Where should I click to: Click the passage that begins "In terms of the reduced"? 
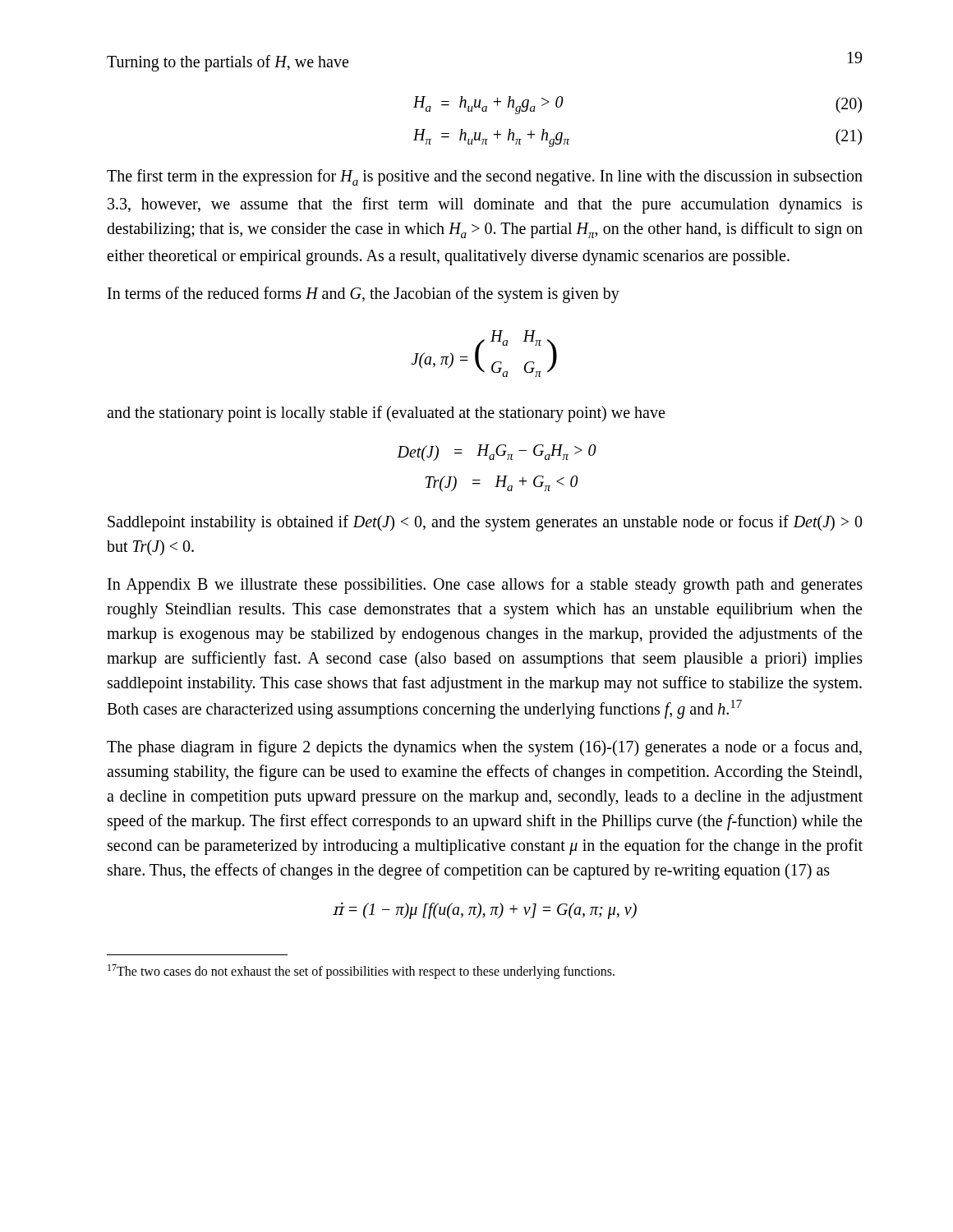tap(485, 293)
